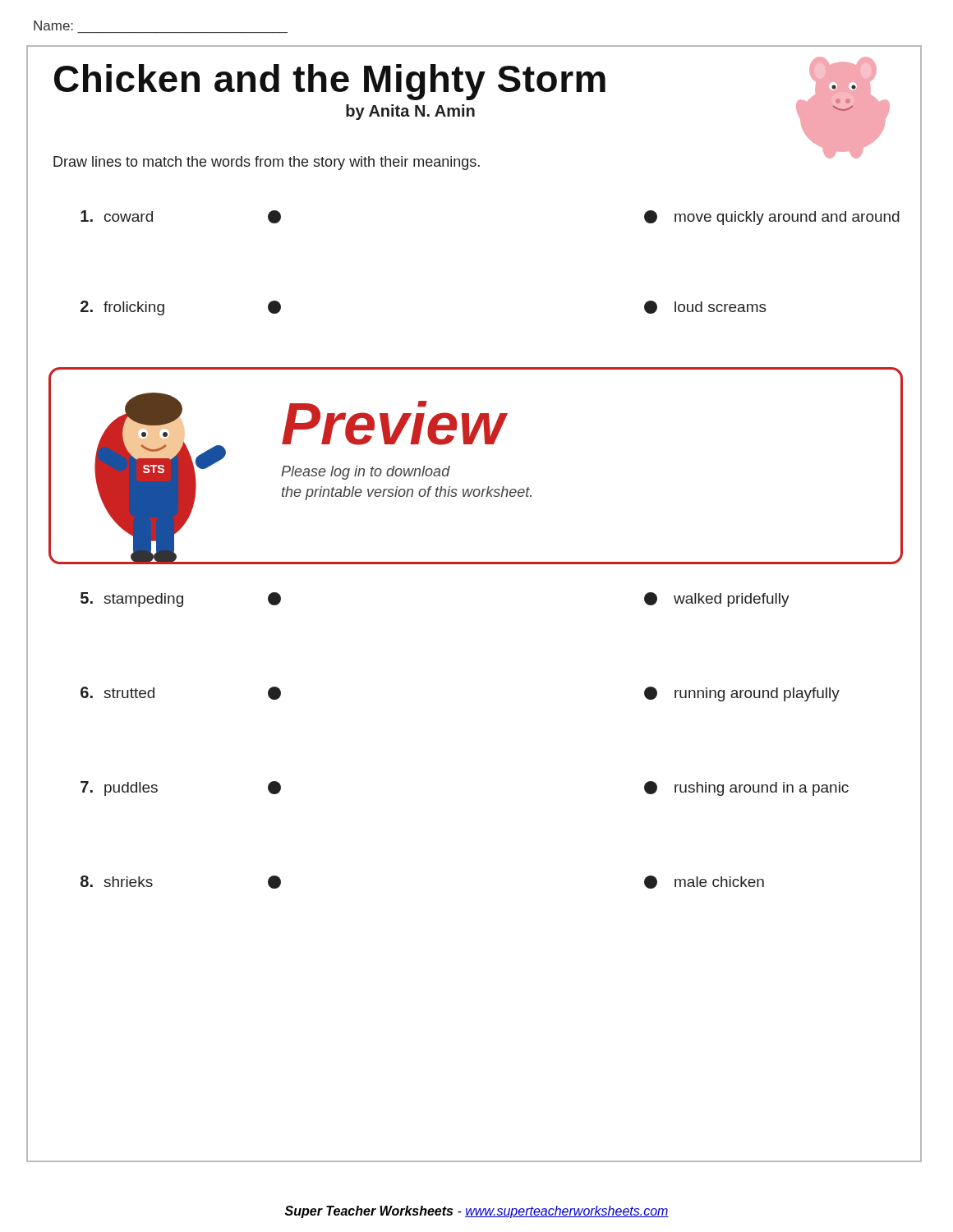Locate the title with the text "Chicken and the Mighty Storm by Anita"

point(410,89)
